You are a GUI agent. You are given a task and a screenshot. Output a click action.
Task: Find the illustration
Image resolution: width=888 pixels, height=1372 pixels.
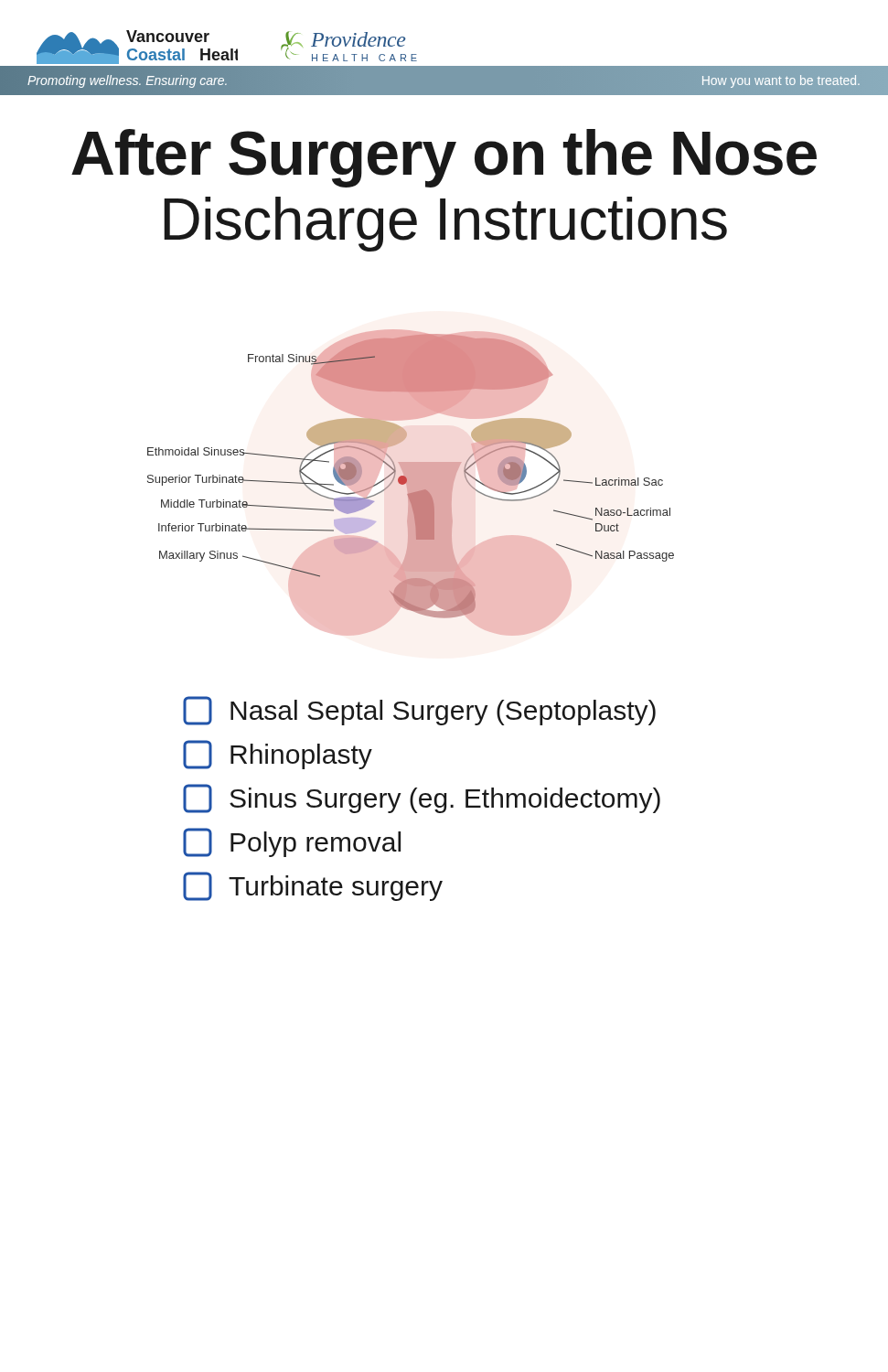pyautogui.click(x=444, y=476)
